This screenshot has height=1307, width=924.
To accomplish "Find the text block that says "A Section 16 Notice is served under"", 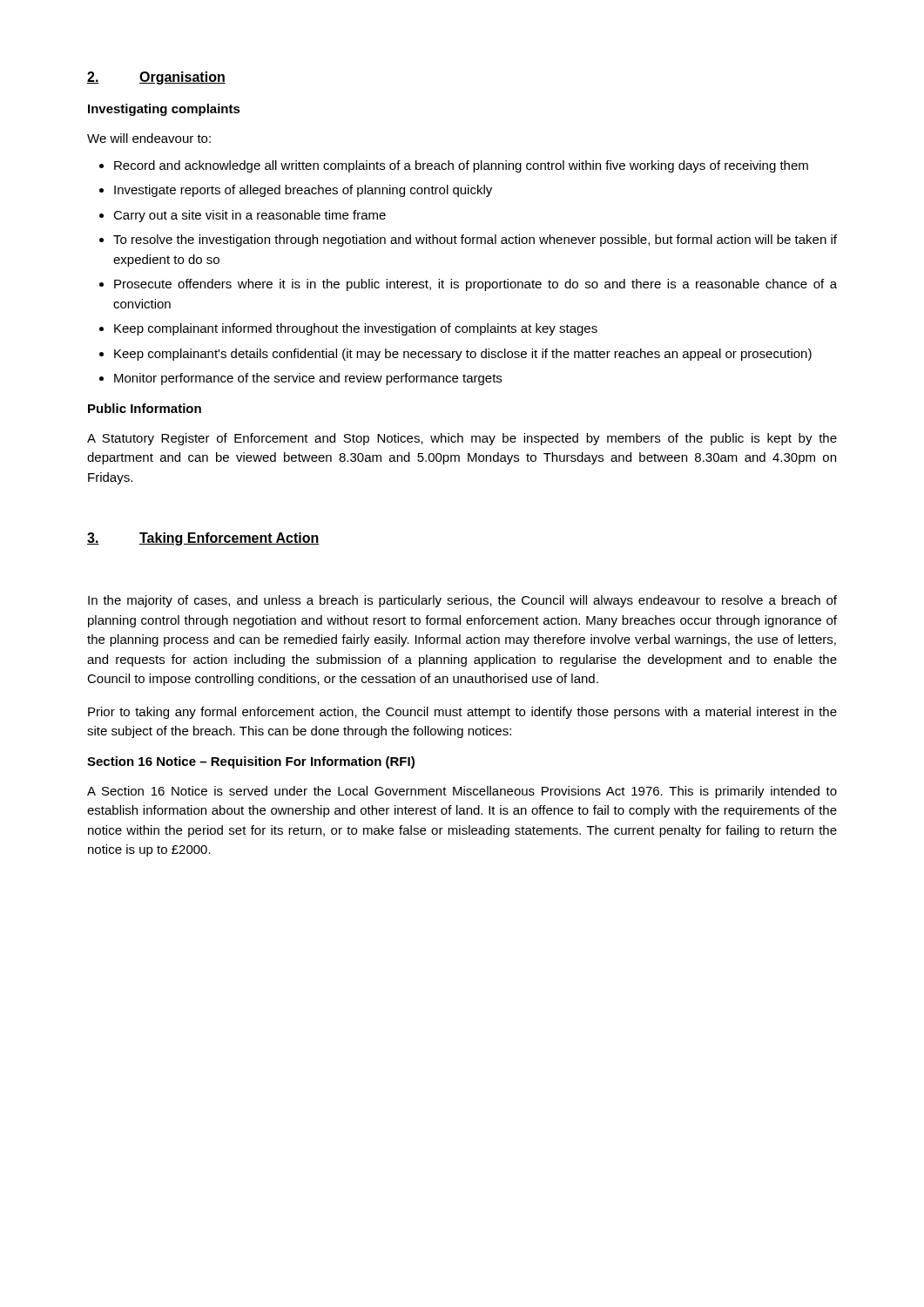I will (462, 820).
